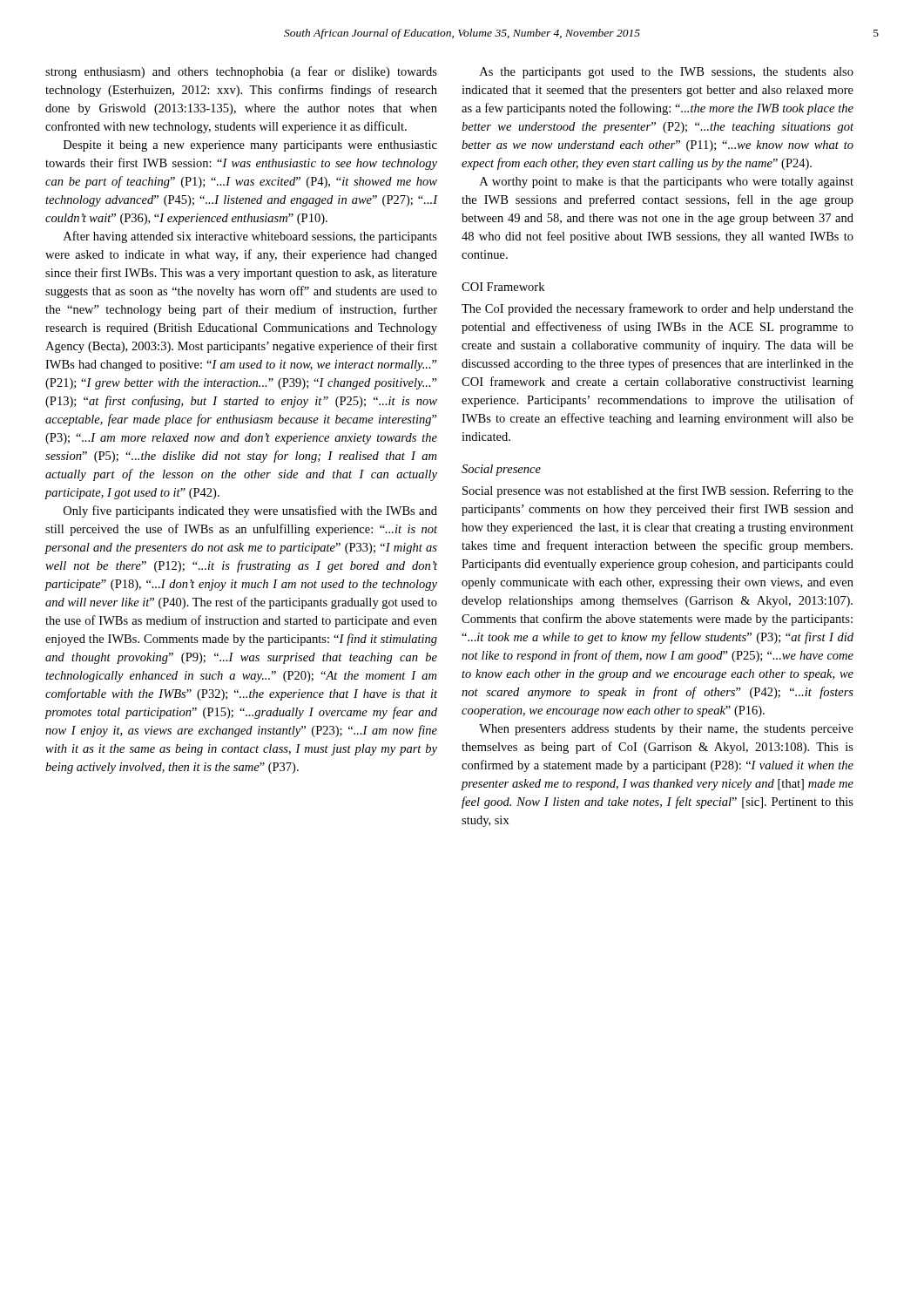This screenshot has width=924, height=1307.
Task: Locate the text block with the text "strong enthusiasm) and others technophobia (a fear or"
Action: tap(241, 99)
